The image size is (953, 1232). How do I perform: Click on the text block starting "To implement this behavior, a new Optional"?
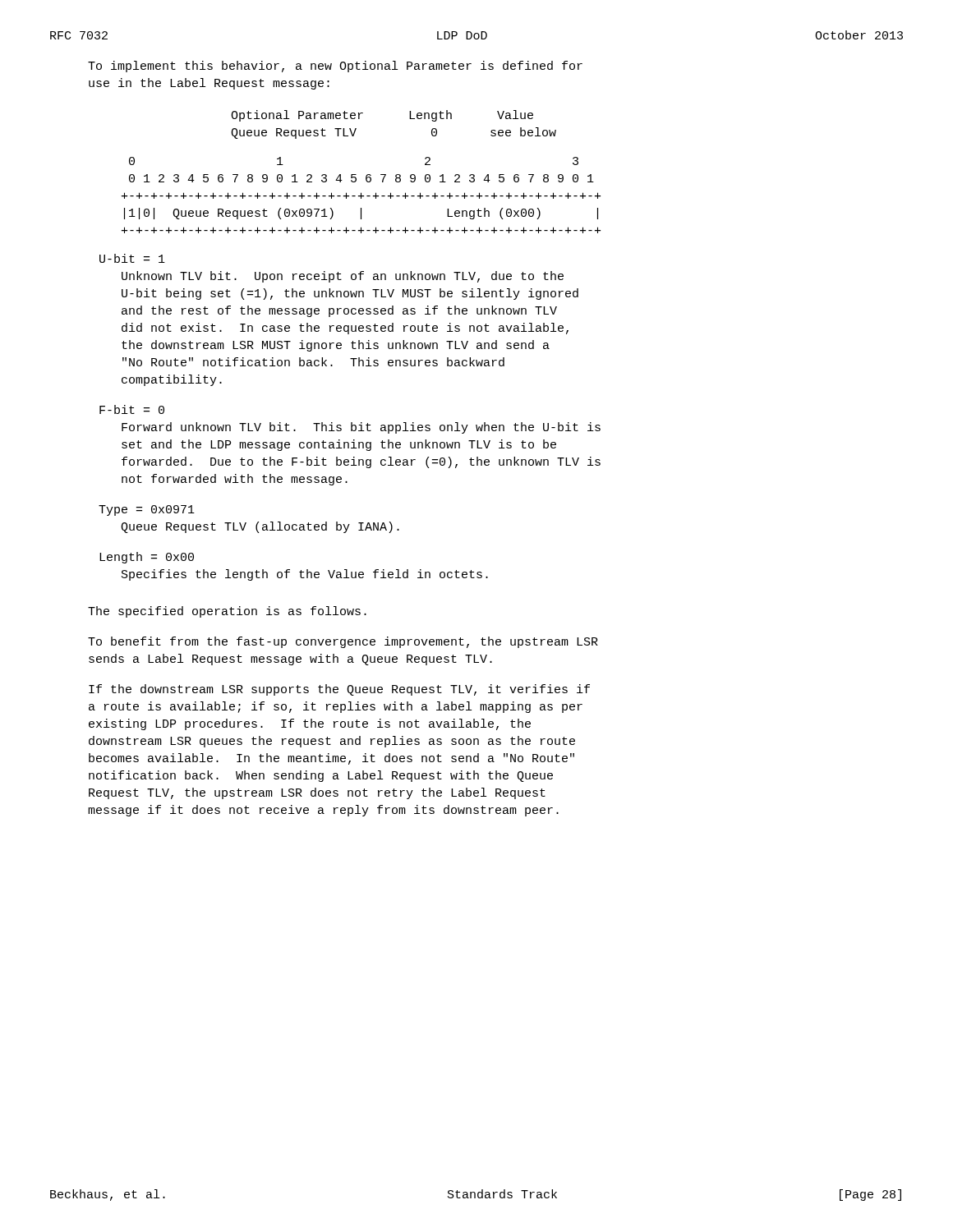click(325, 76)
